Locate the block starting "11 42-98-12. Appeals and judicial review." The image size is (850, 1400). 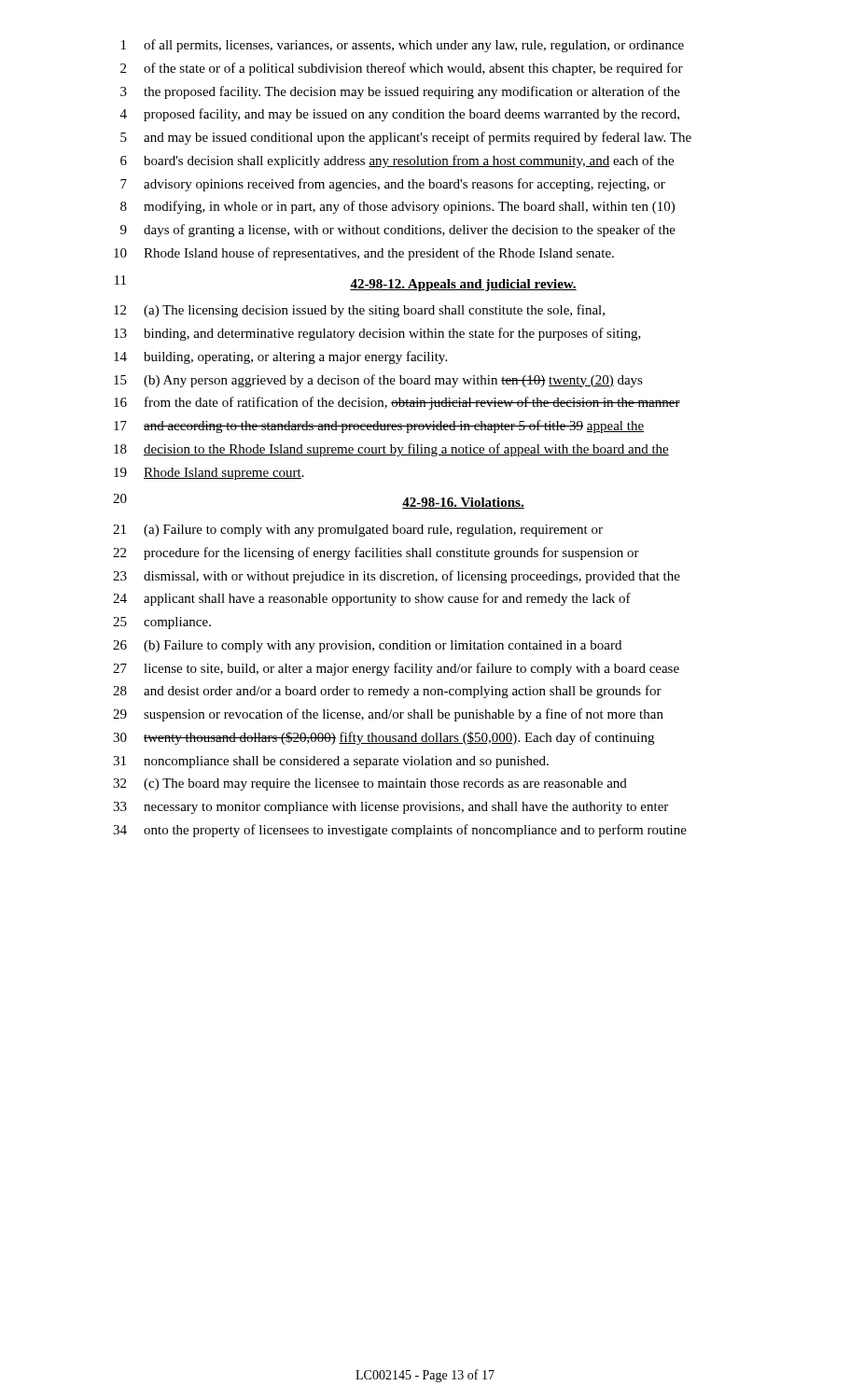438,284
